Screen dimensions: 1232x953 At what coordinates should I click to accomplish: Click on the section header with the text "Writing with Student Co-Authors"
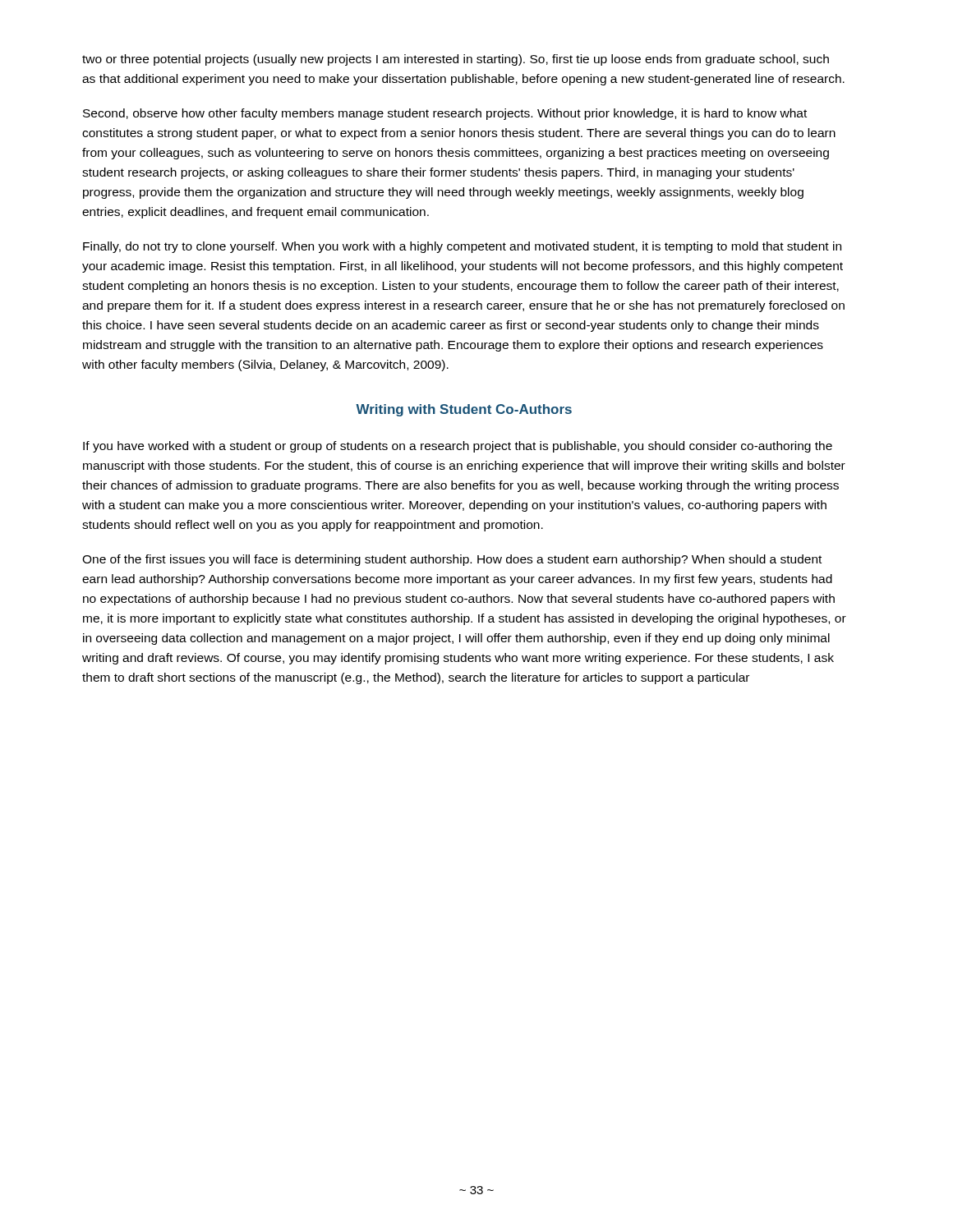tap(464, 410)
